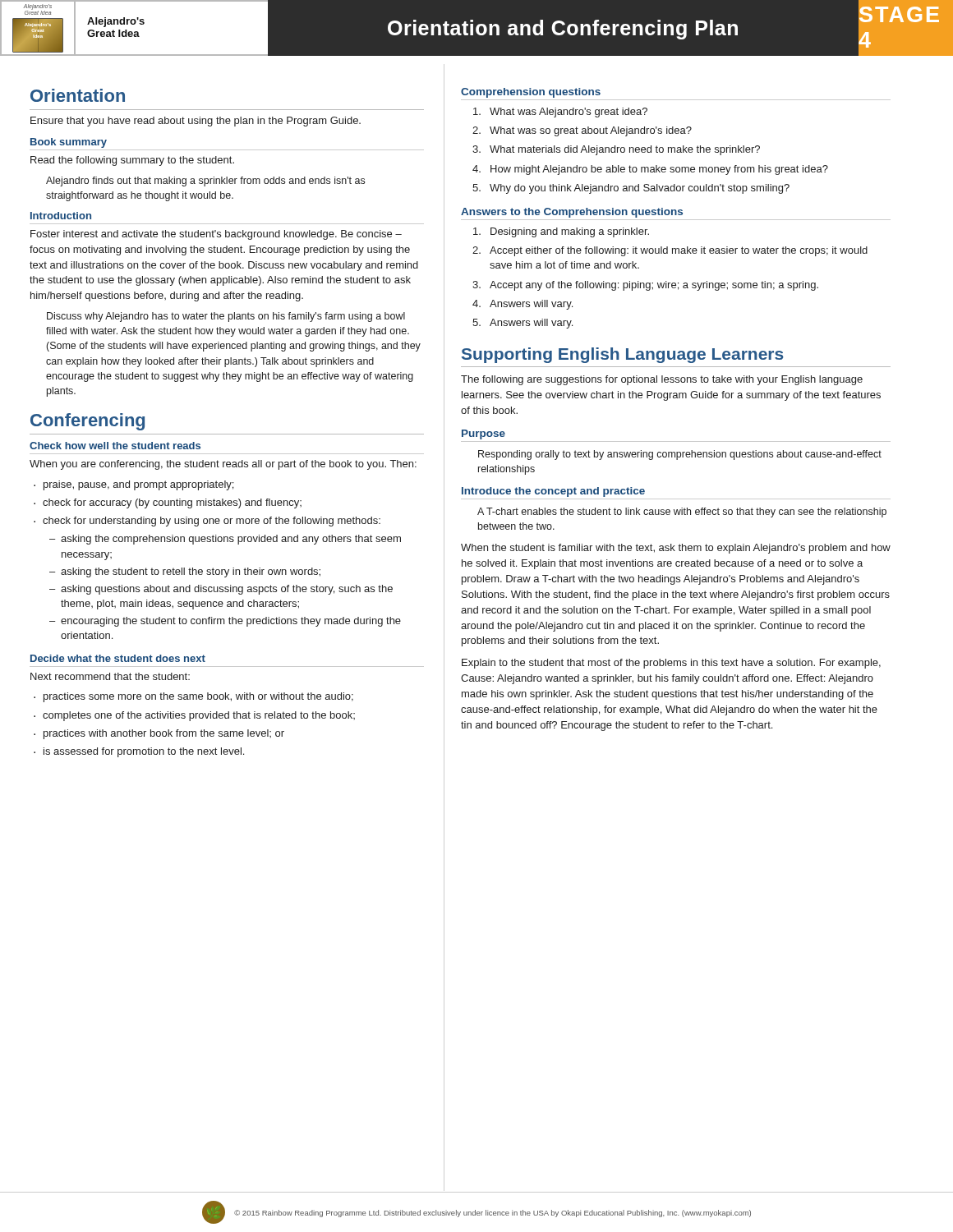The image size is (953, 1232).
Task: Find the block on this page that starts "Responding orally to text by answering comprehension questions"
Action: pos(684,462)
